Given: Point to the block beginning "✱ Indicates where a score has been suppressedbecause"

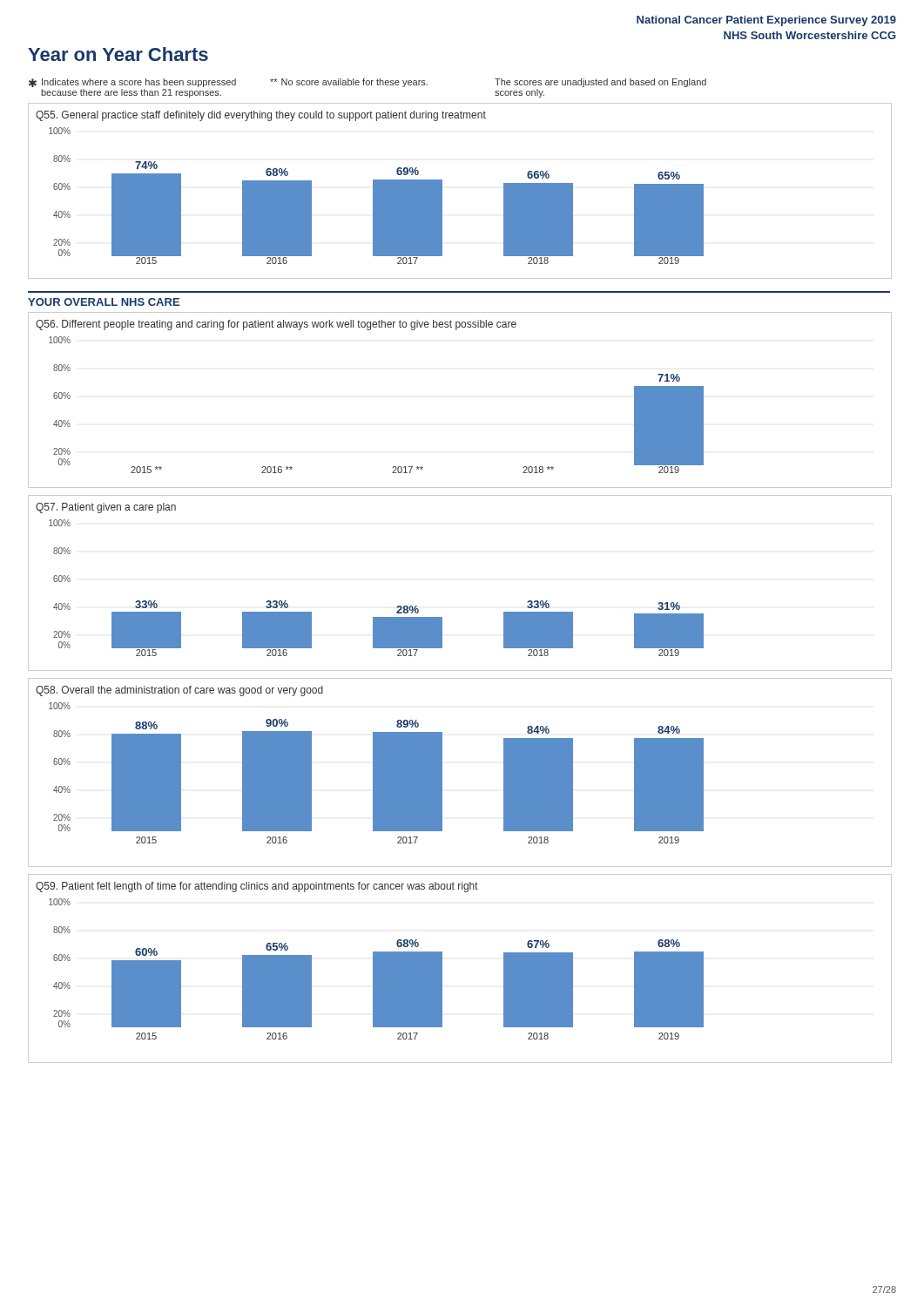Looking at the screenshot, I should (x=383, y=87).
